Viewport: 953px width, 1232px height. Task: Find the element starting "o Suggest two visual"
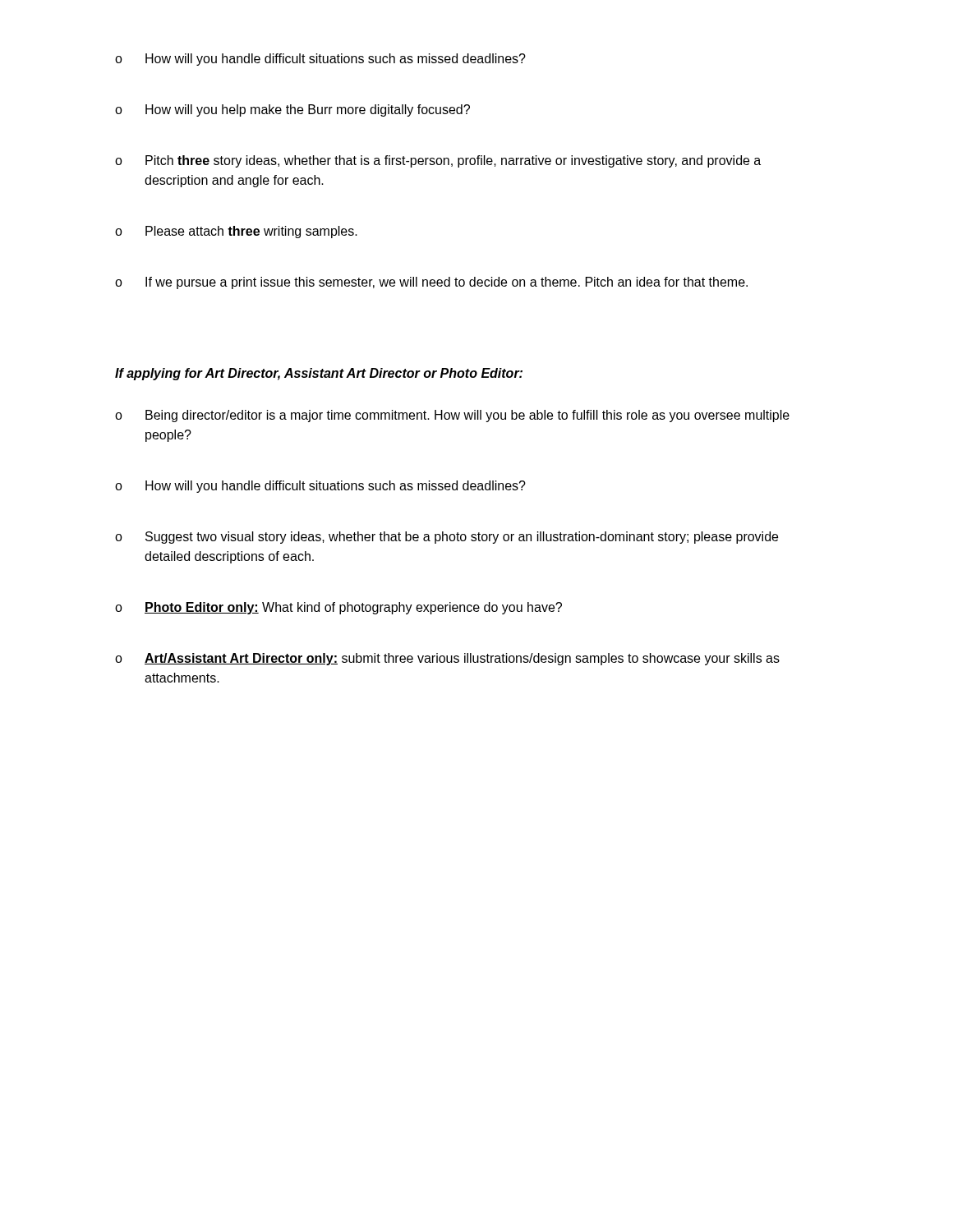(468, 547)
